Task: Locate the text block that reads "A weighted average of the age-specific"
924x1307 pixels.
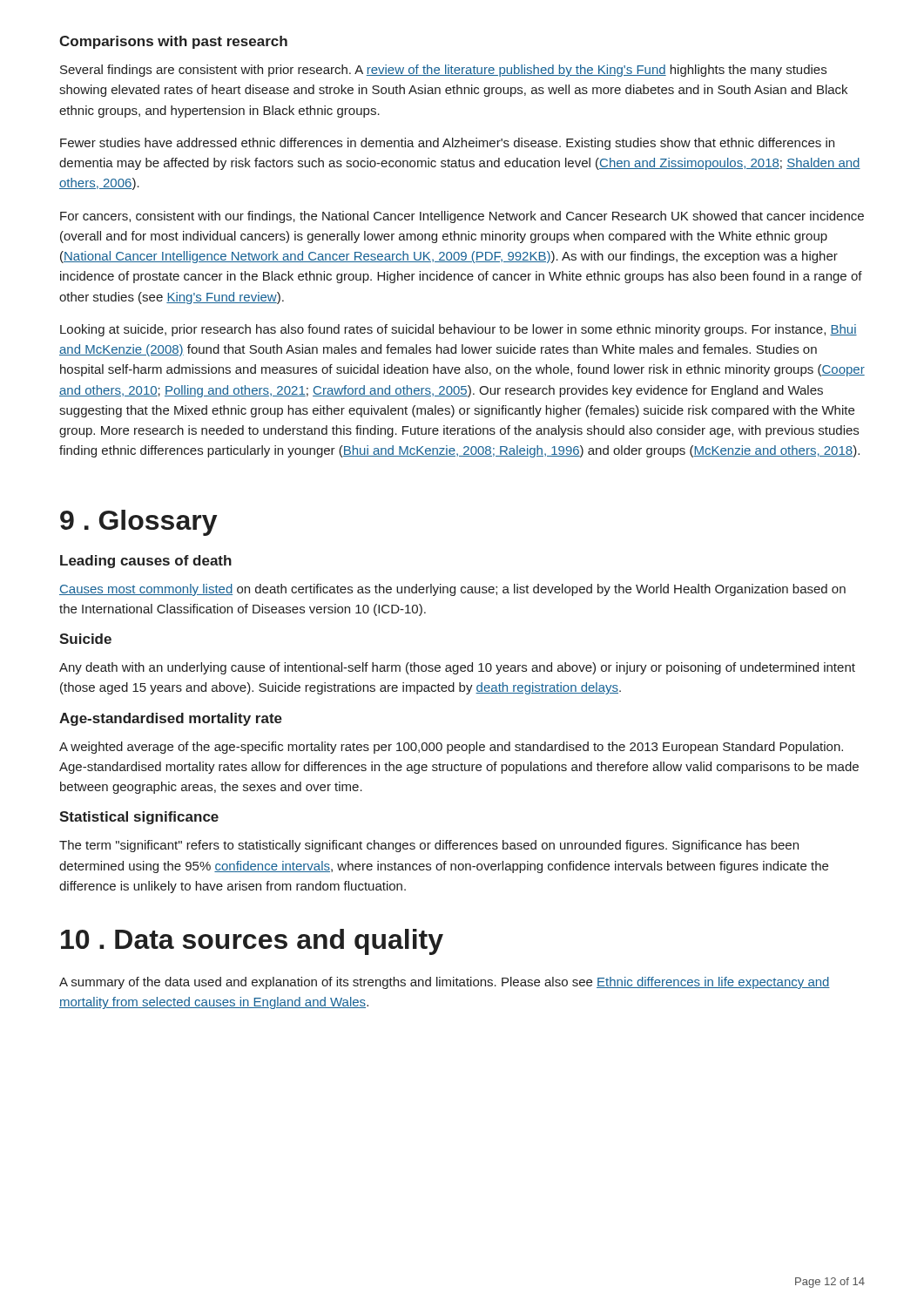Action: coord(462,766)
